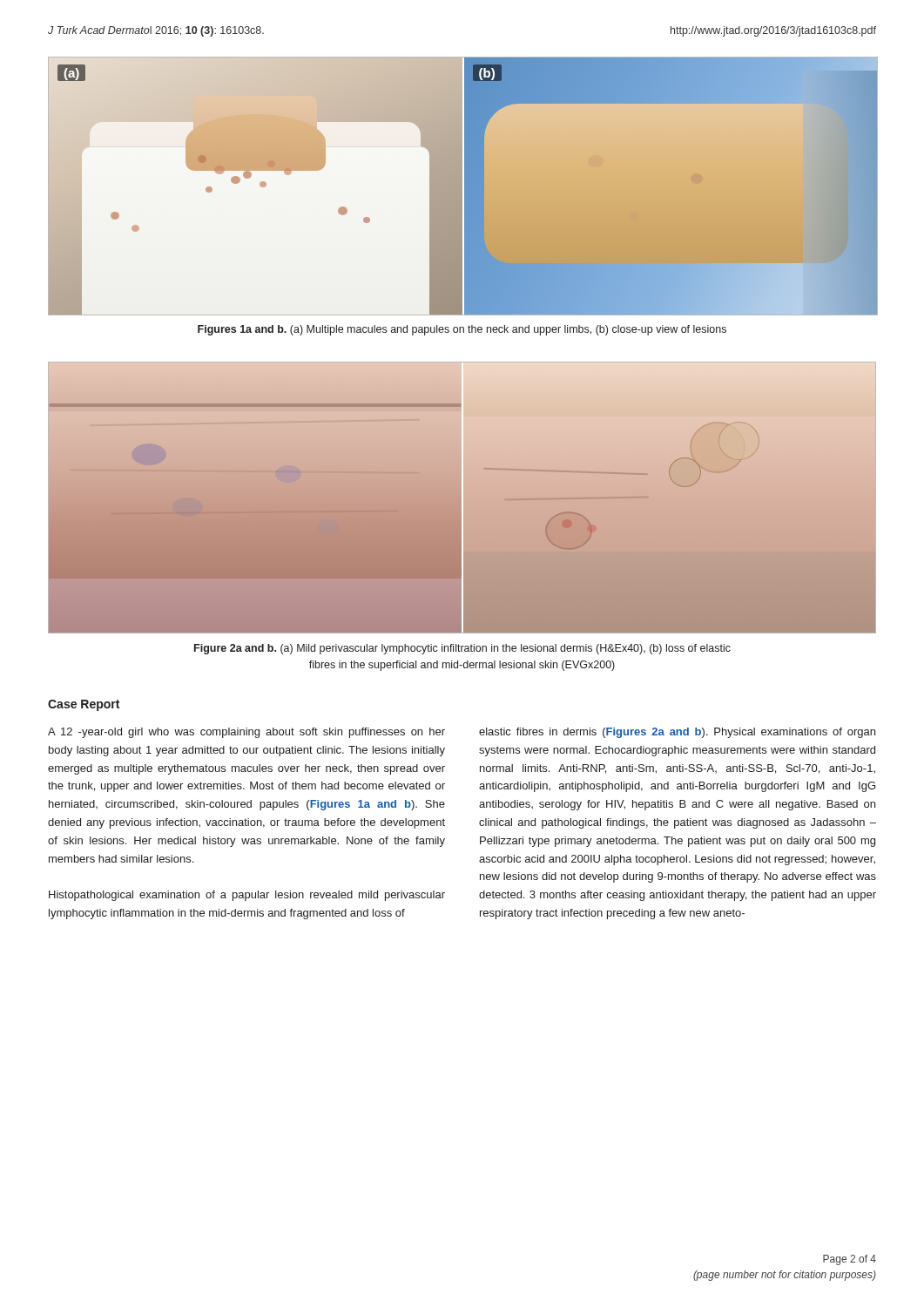Find the text block that says "elastic fibres in dermis"

tap(678, 822)
